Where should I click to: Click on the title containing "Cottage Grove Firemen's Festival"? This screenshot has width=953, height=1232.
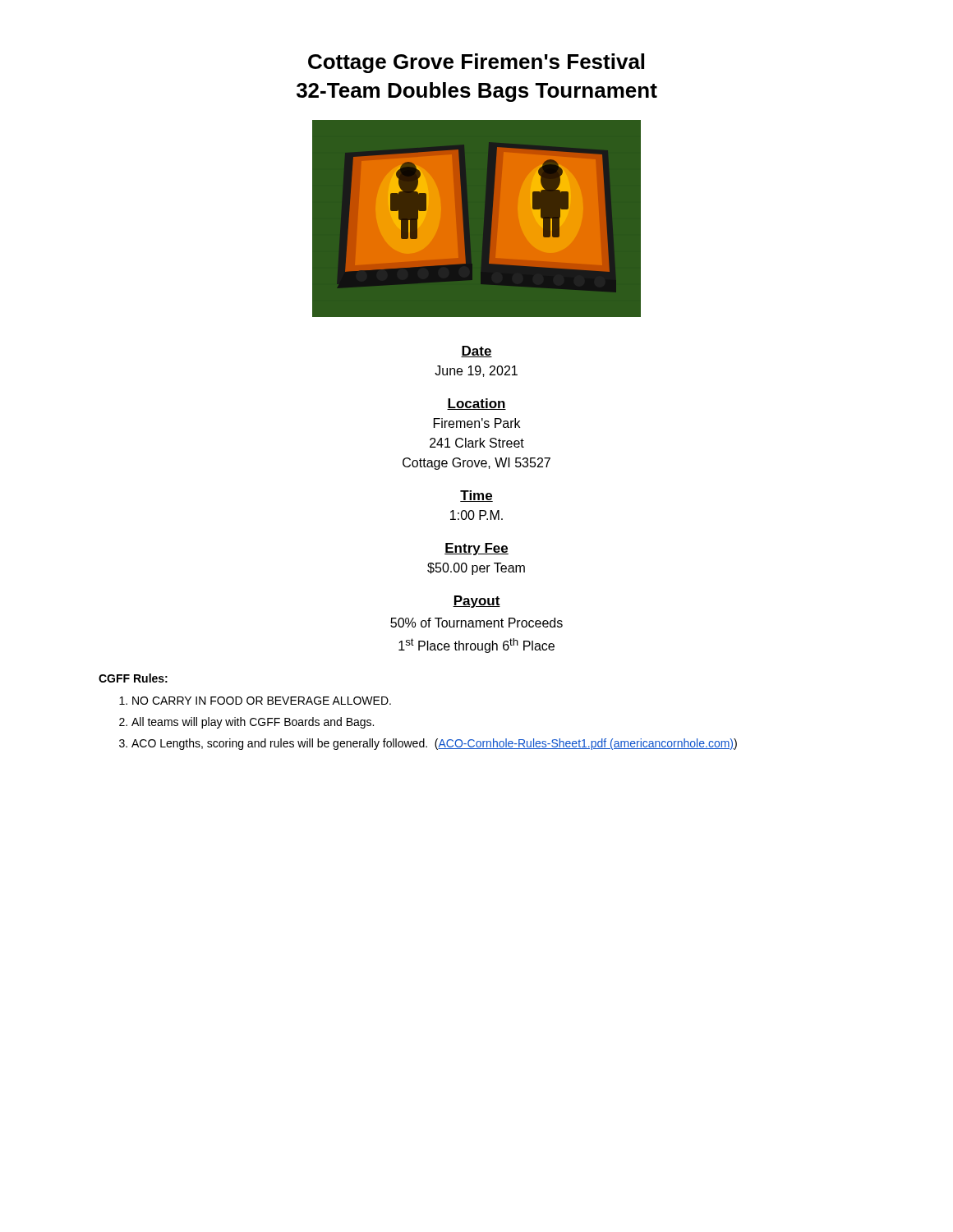click(x=476, y=62)
